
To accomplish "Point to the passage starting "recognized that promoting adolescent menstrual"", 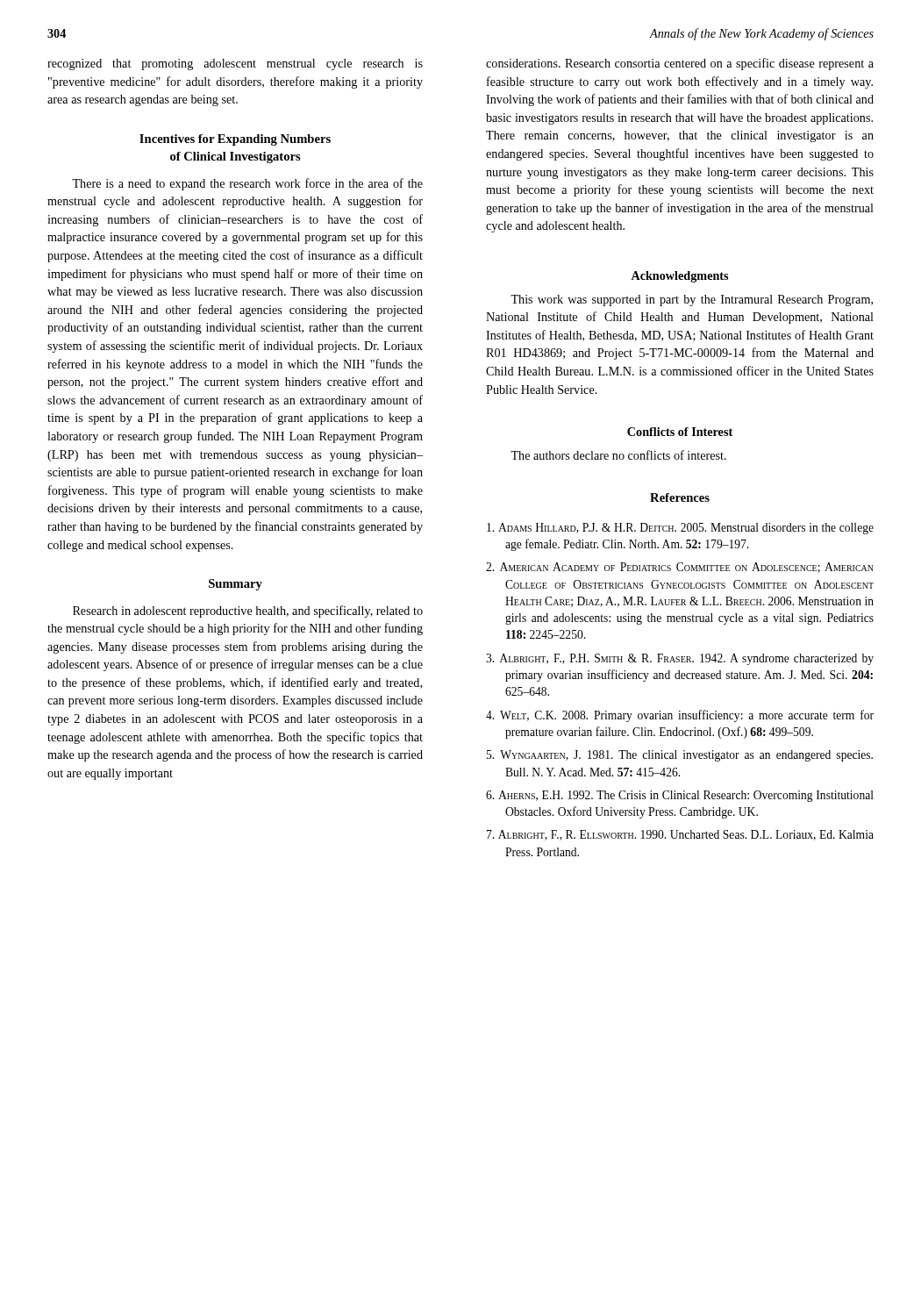I will (x=235, y=81).
